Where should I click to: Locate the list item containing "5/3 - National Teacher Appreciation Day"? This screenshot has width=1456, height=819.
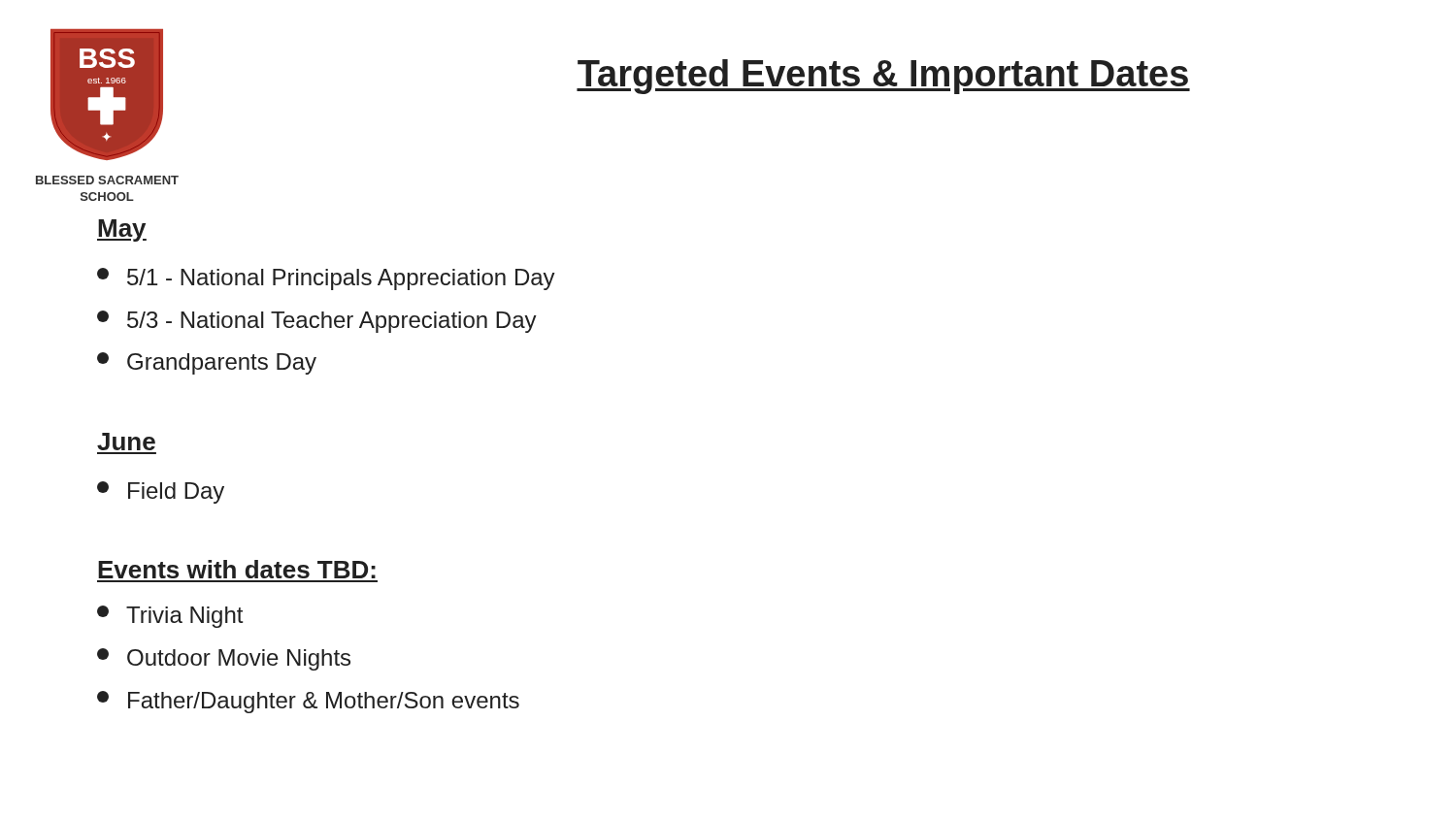pyautogui.click(x=317, y=320)
